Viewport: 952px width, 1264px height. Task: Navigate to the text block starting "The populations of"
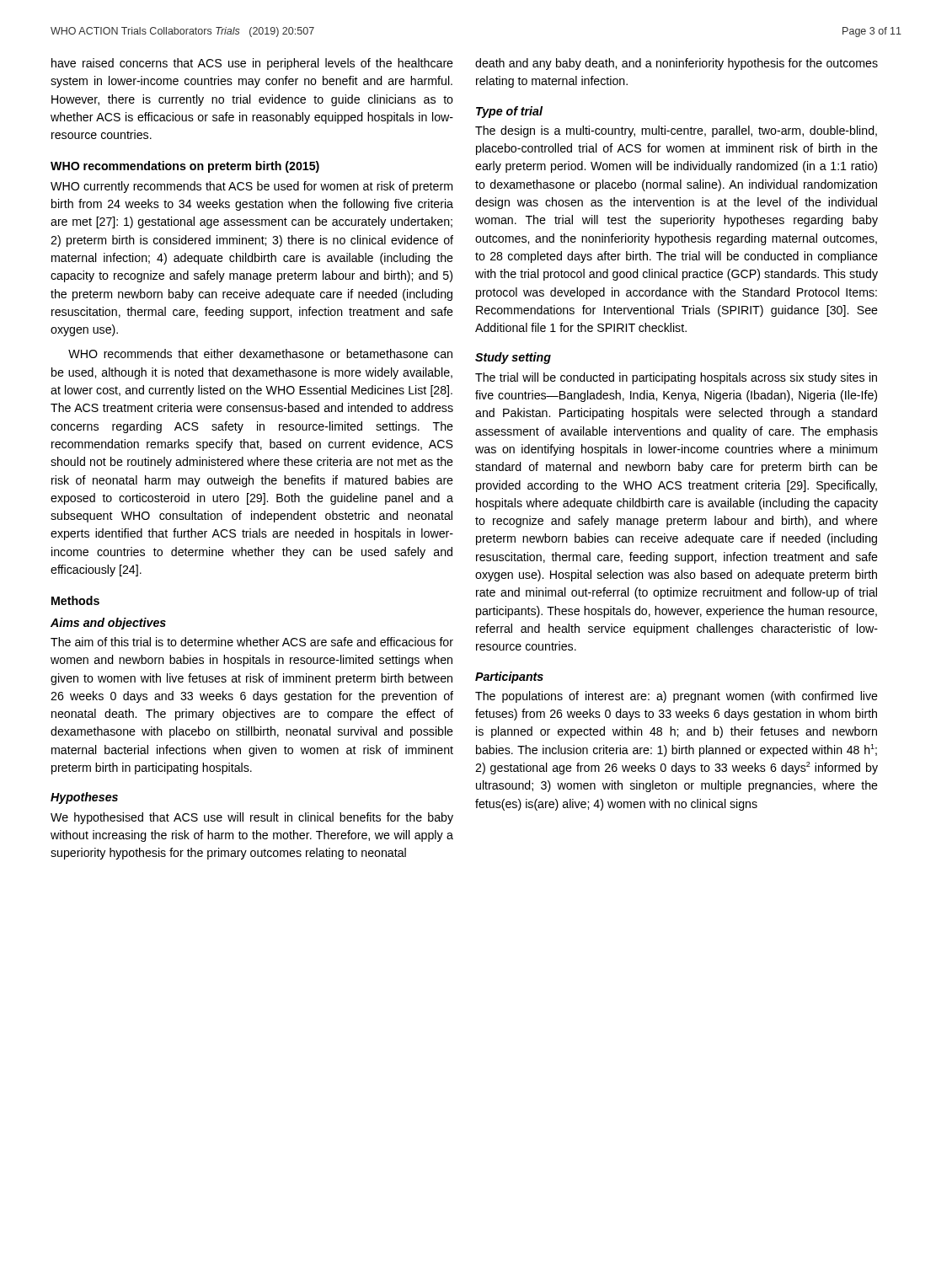pos(676,750)
